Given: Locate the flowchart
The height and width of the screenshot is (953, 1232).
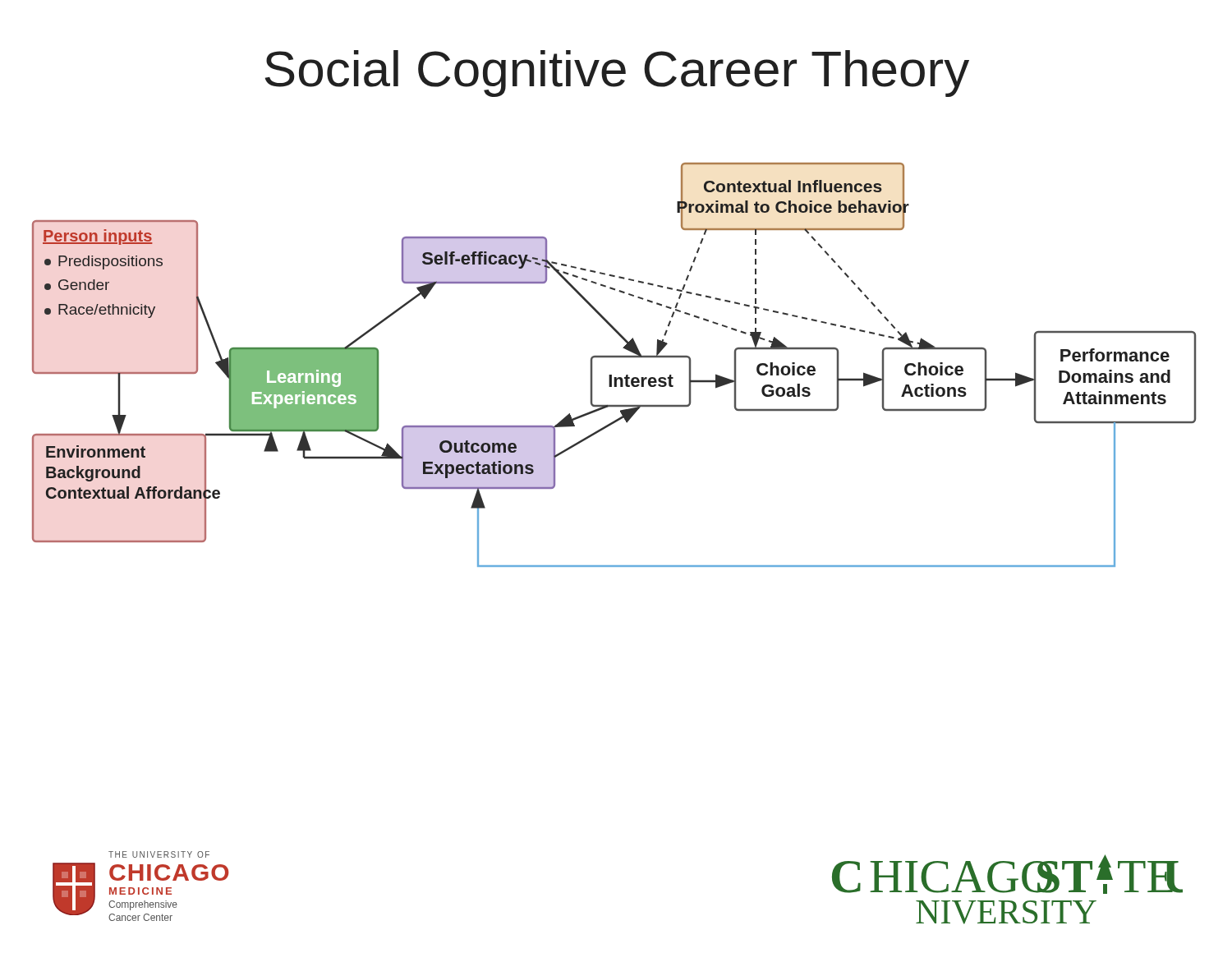Looking at the screenshot, I should [616, 369].
